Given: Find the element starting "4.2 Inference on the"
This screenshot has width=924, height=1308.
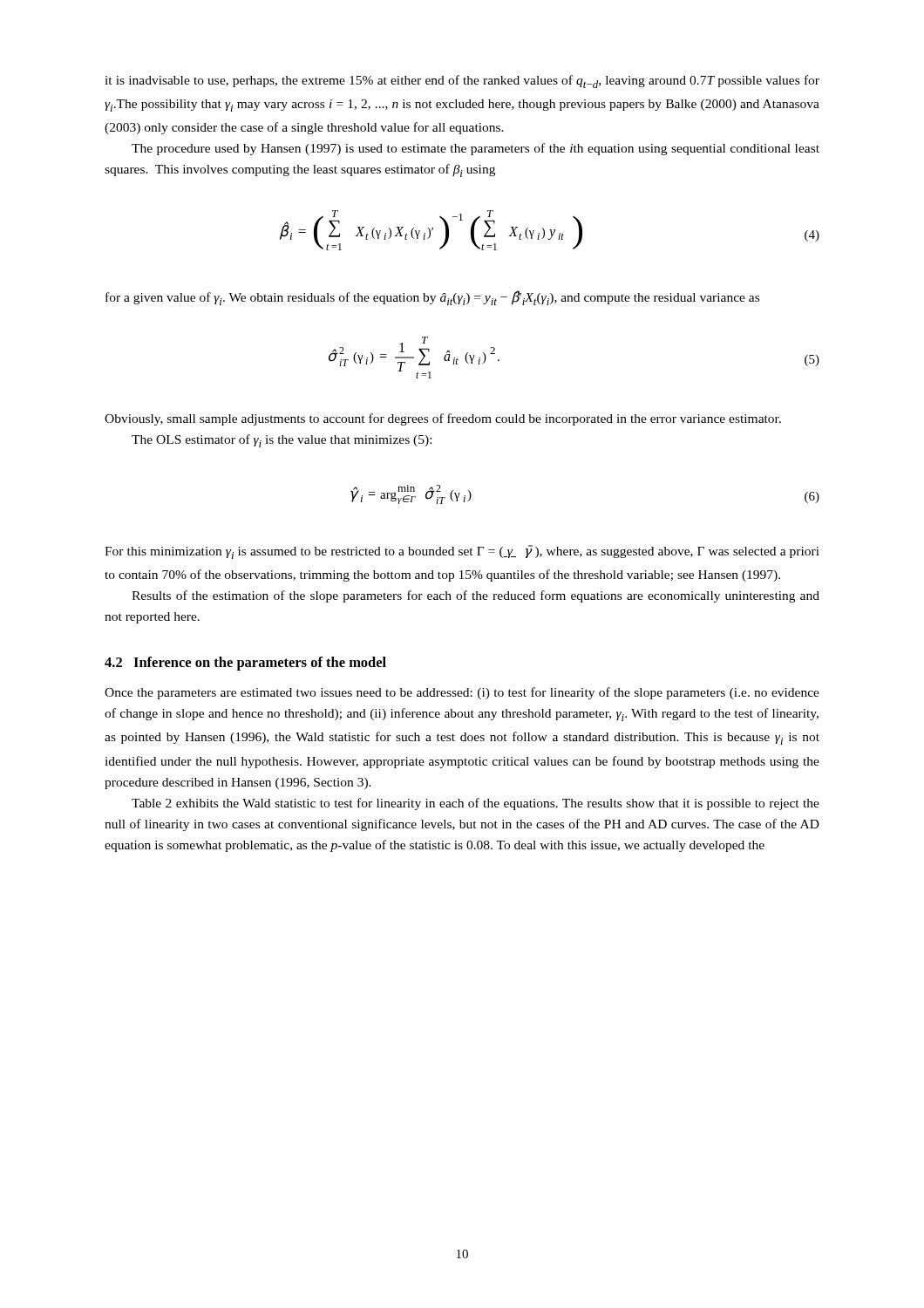Looking at the screenshot, I should coord(245,662).
